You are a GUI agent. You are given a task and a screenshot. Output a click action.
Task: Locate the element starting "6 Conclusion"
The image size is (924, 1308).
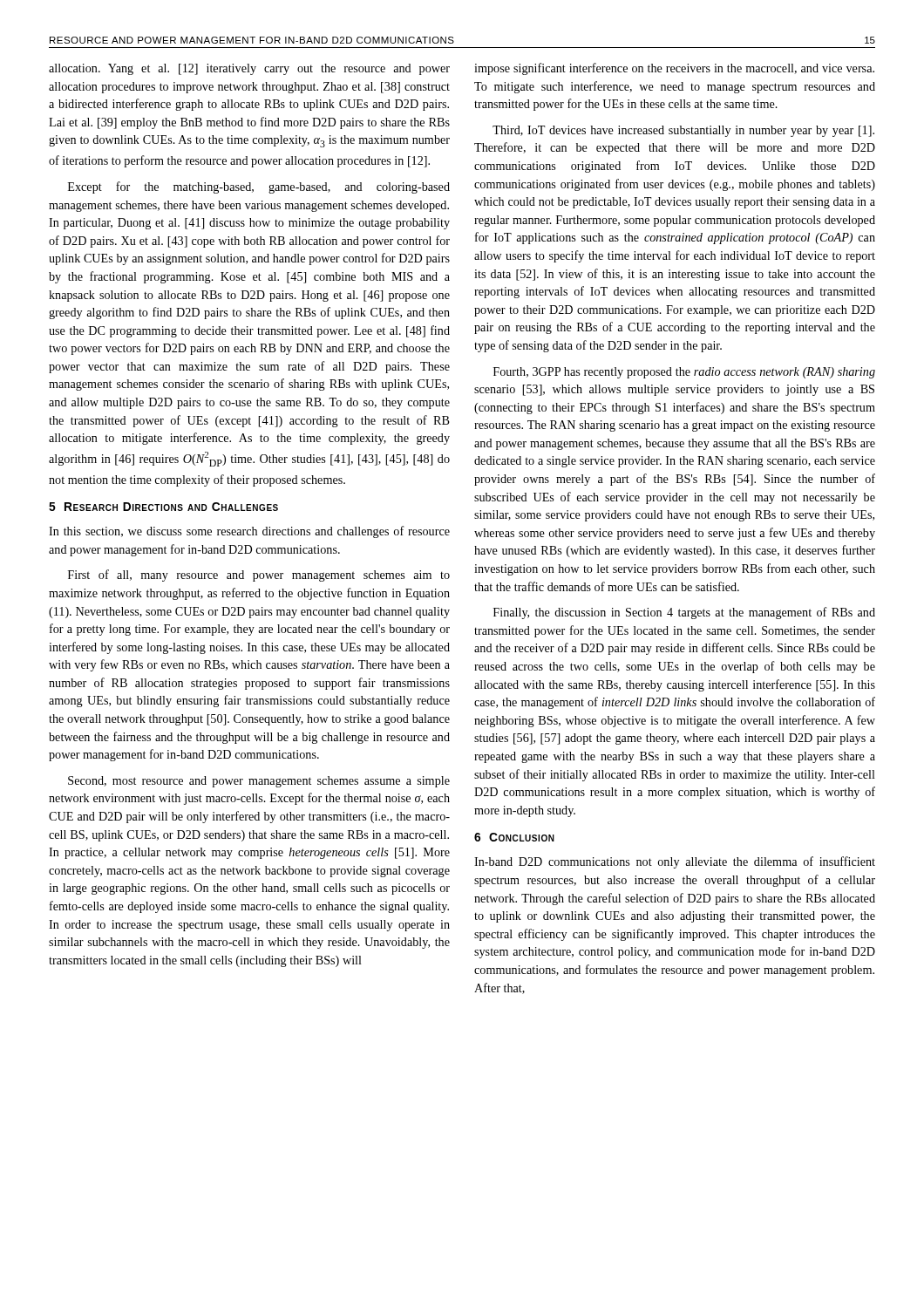[515, 838]
